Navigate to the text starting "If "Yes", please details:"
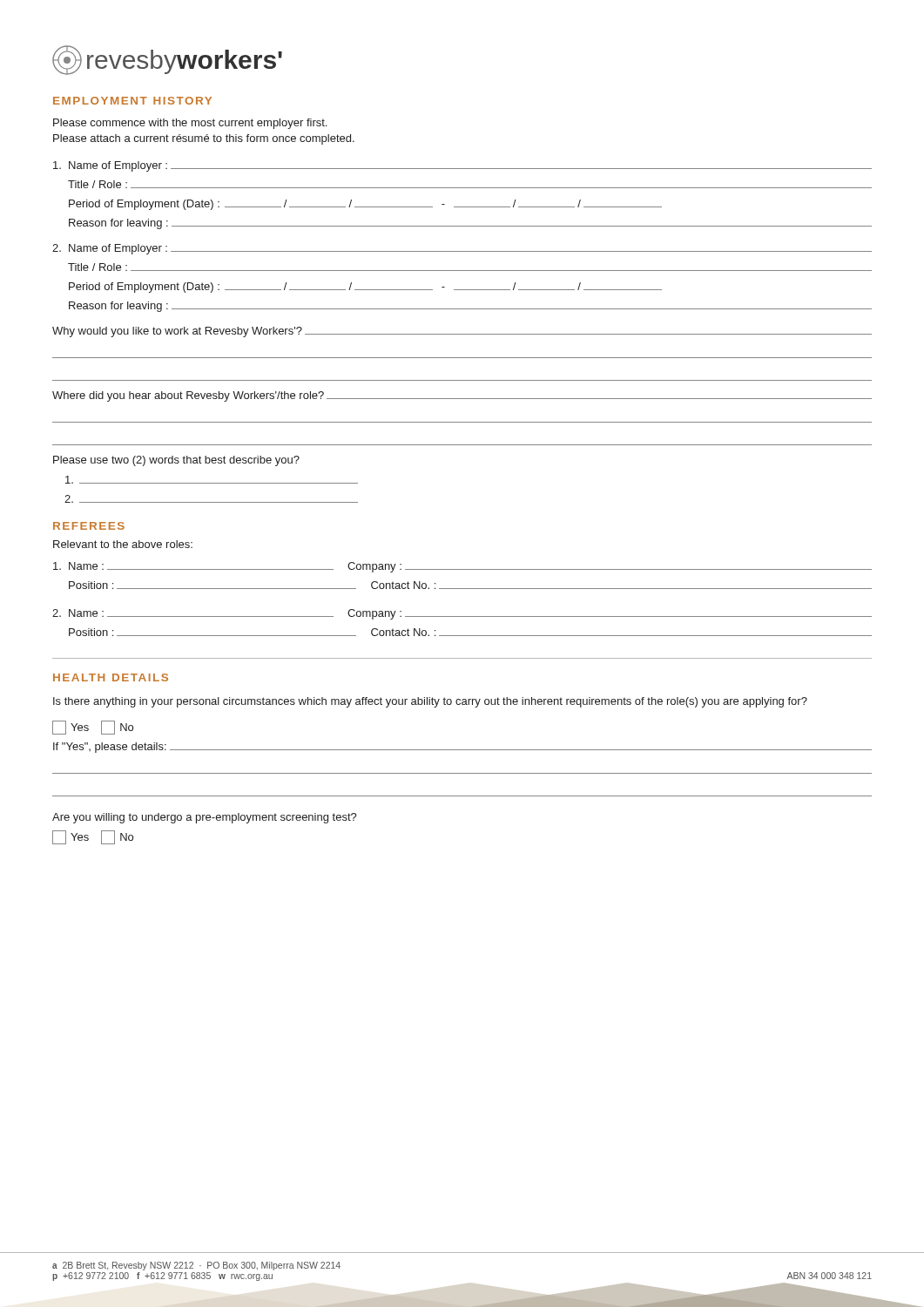This screenshot has width=924, height=1307. [x=462, y=768]
